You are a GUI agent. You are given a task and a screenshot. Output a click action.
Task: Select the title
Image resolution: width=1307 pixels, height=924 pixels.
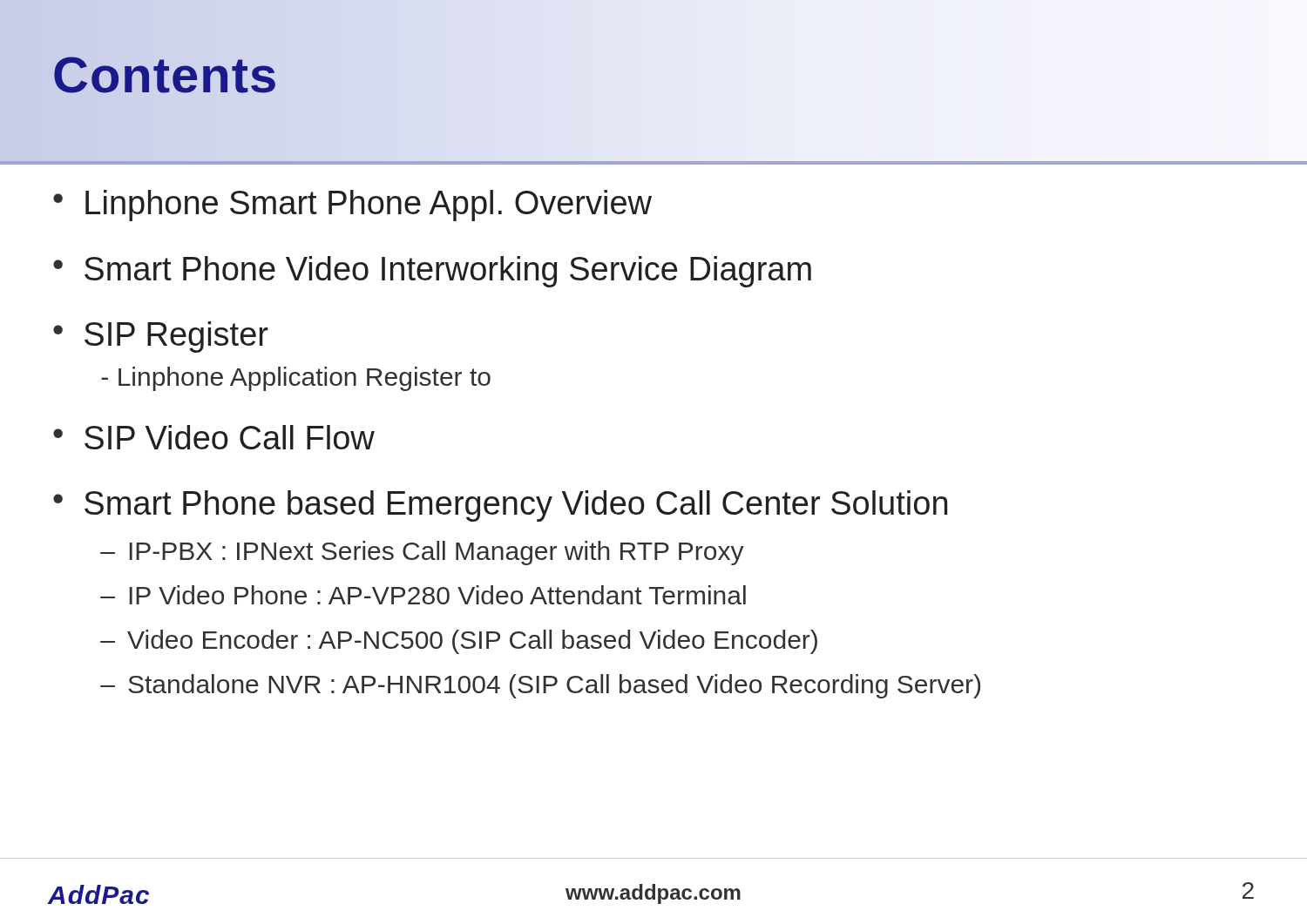165,74
